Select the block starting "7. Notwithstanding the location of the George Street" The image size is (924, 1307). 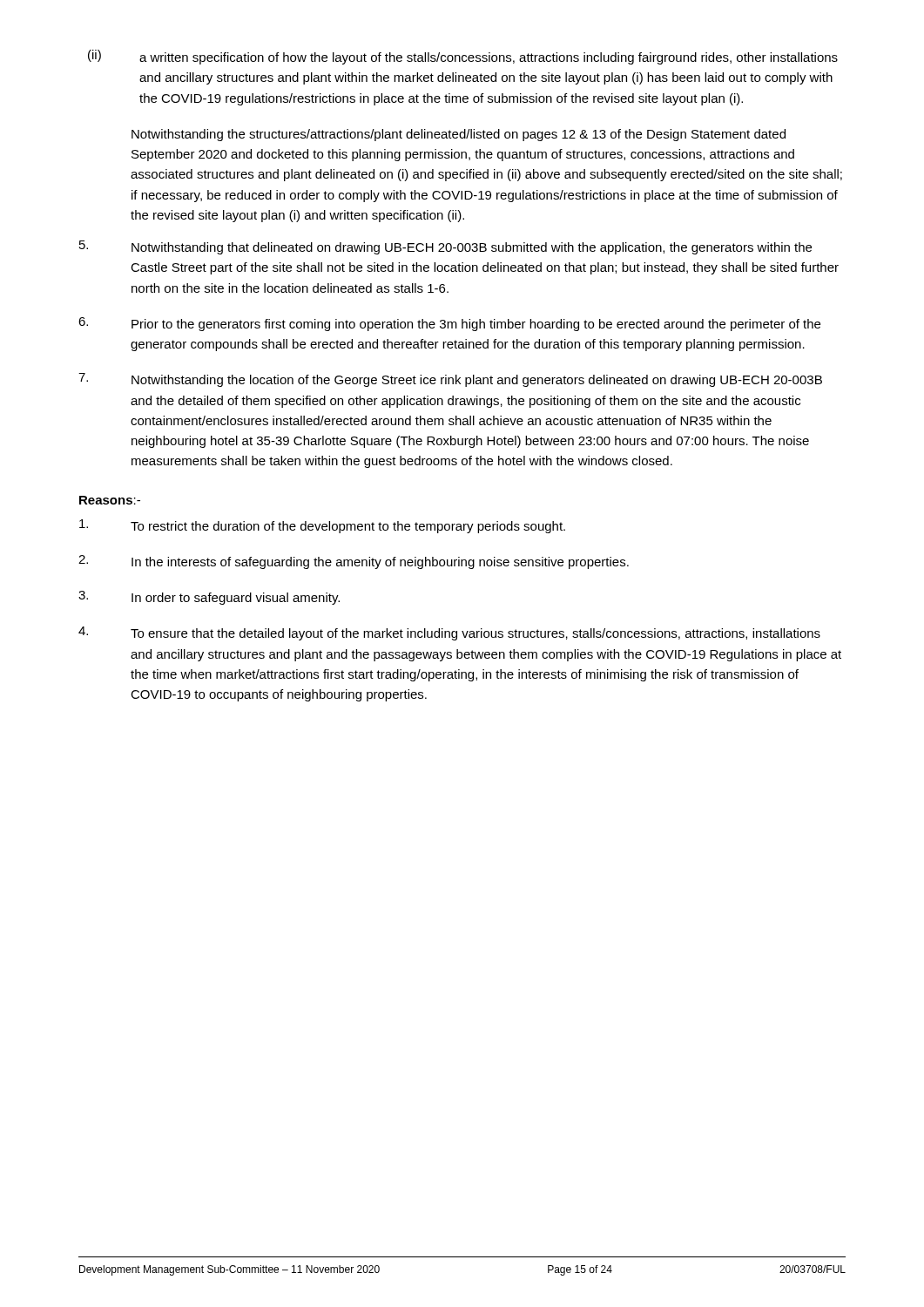click(x=462, y=420)
